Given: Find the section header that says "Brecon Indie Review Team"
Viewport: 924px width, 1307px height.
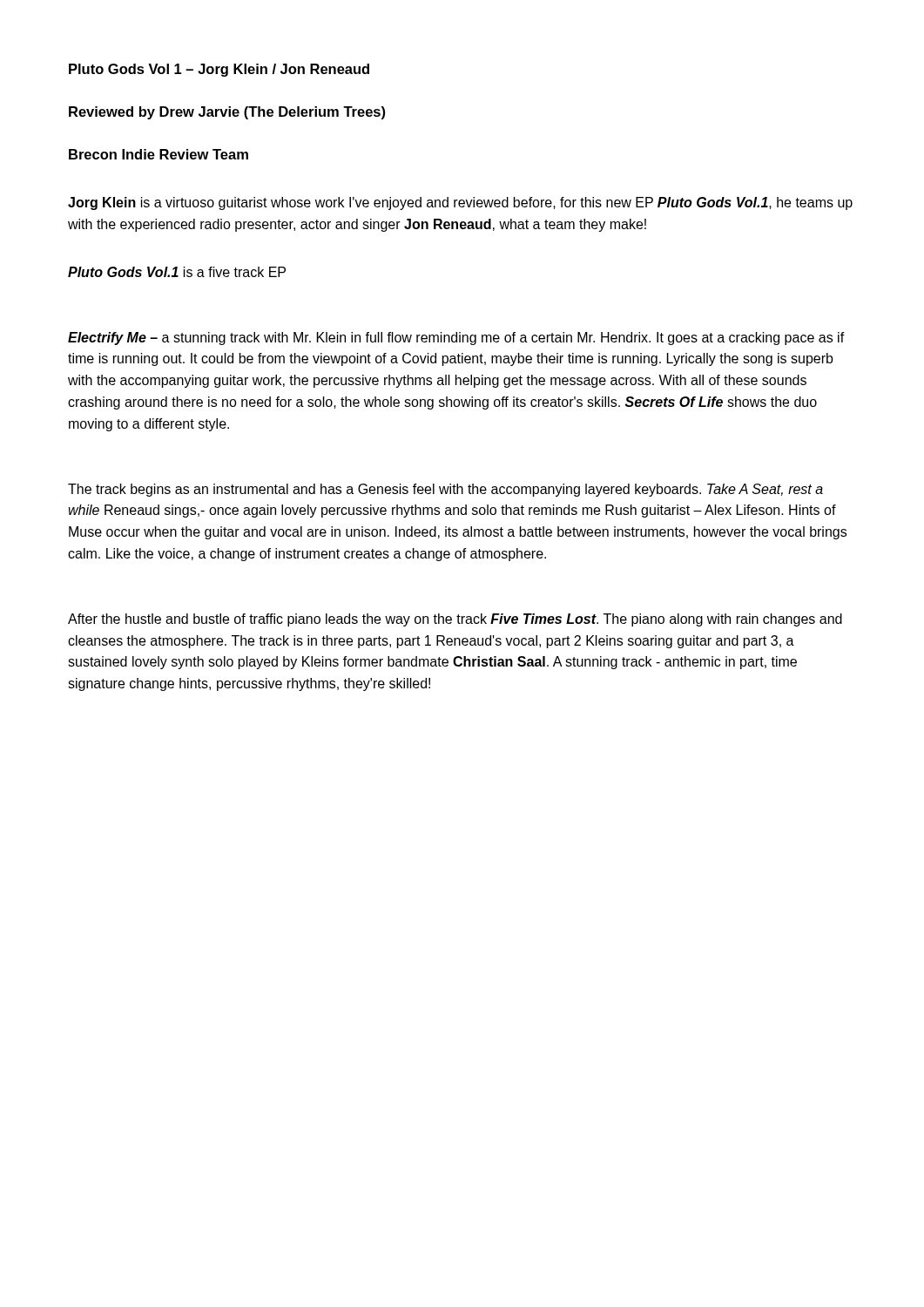Looking at the screenshot, I should coord(158,154).
